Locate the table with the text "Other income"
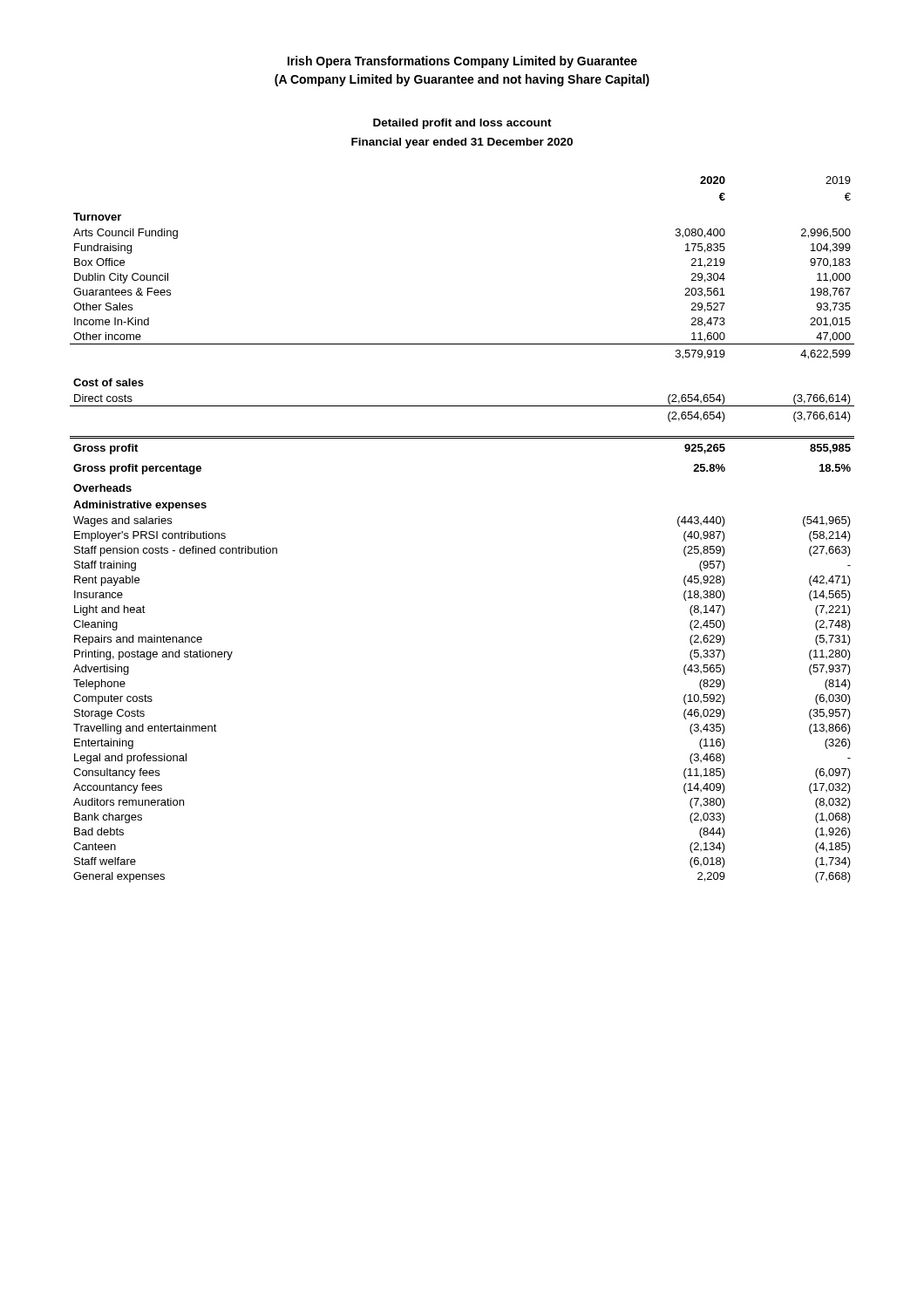 click(x=462, y=528)
